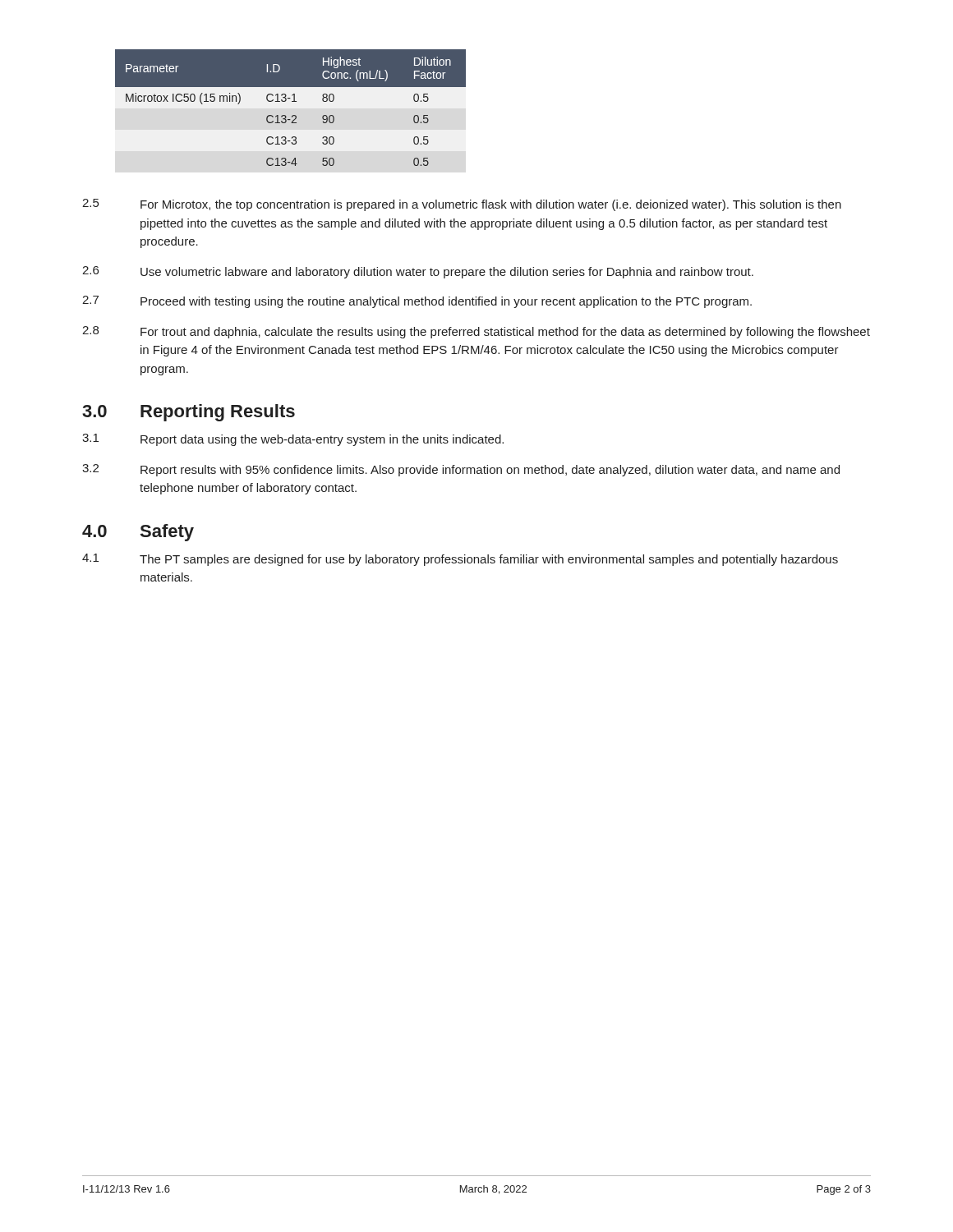
Task: Click on the table containing "Microtox IC50 (15 min)"
Action: click(x=476, y=111)
